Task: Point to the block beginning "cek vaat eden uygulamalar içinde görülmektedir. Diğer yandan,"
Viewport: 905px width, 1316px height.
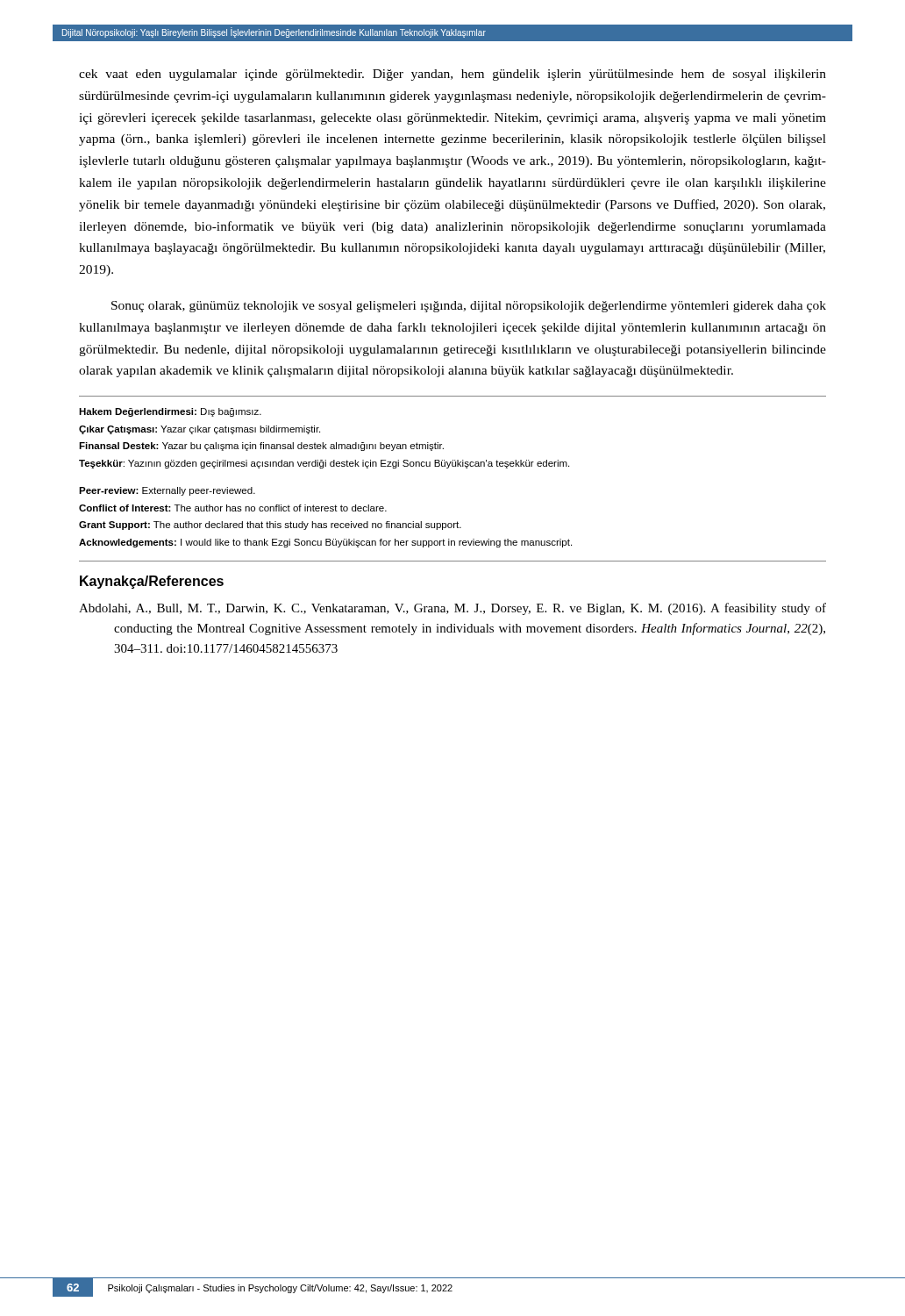Action: click(x=452, y=171)
